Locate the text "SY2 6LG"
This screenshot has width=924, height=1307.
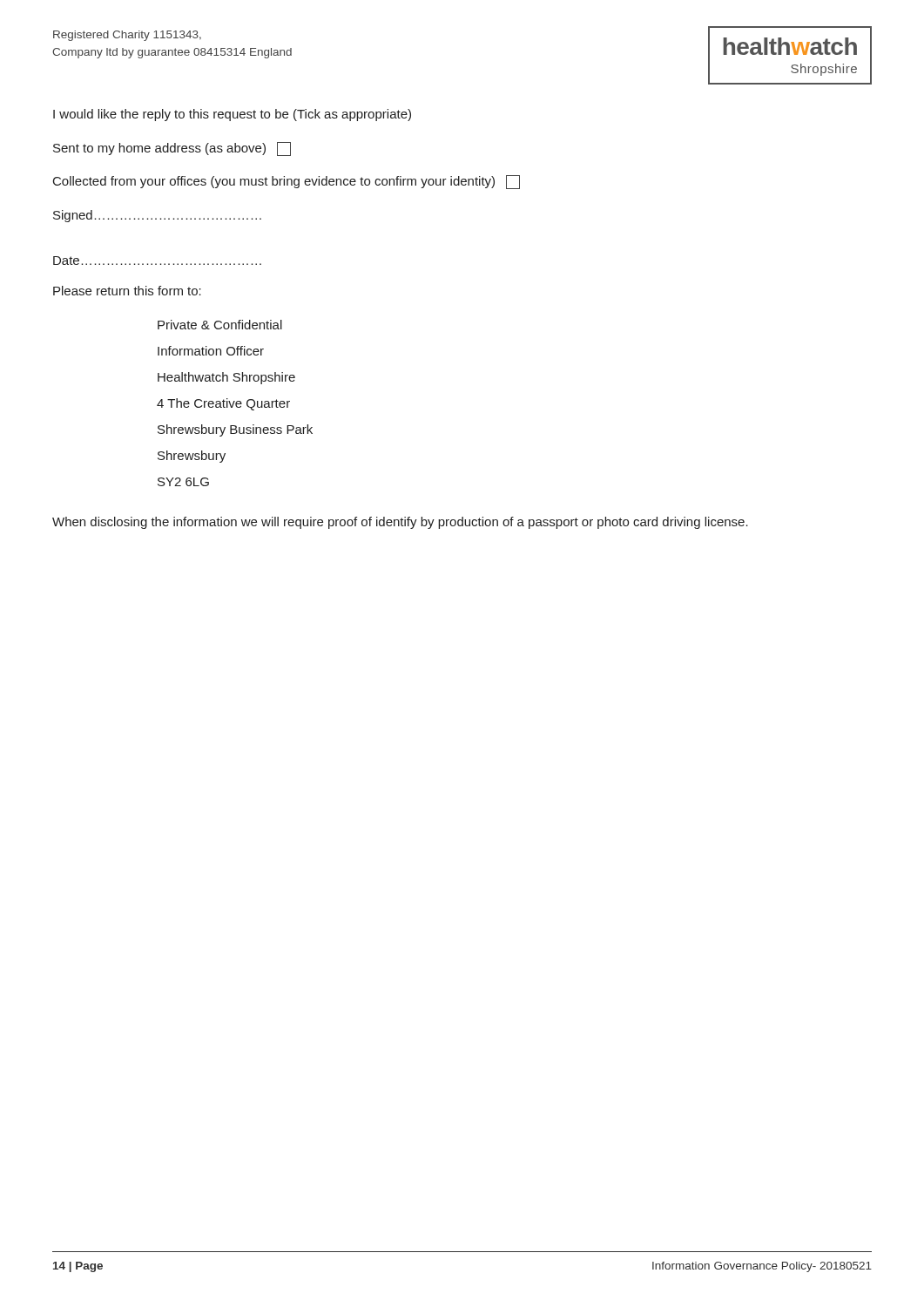pos(183,481)
